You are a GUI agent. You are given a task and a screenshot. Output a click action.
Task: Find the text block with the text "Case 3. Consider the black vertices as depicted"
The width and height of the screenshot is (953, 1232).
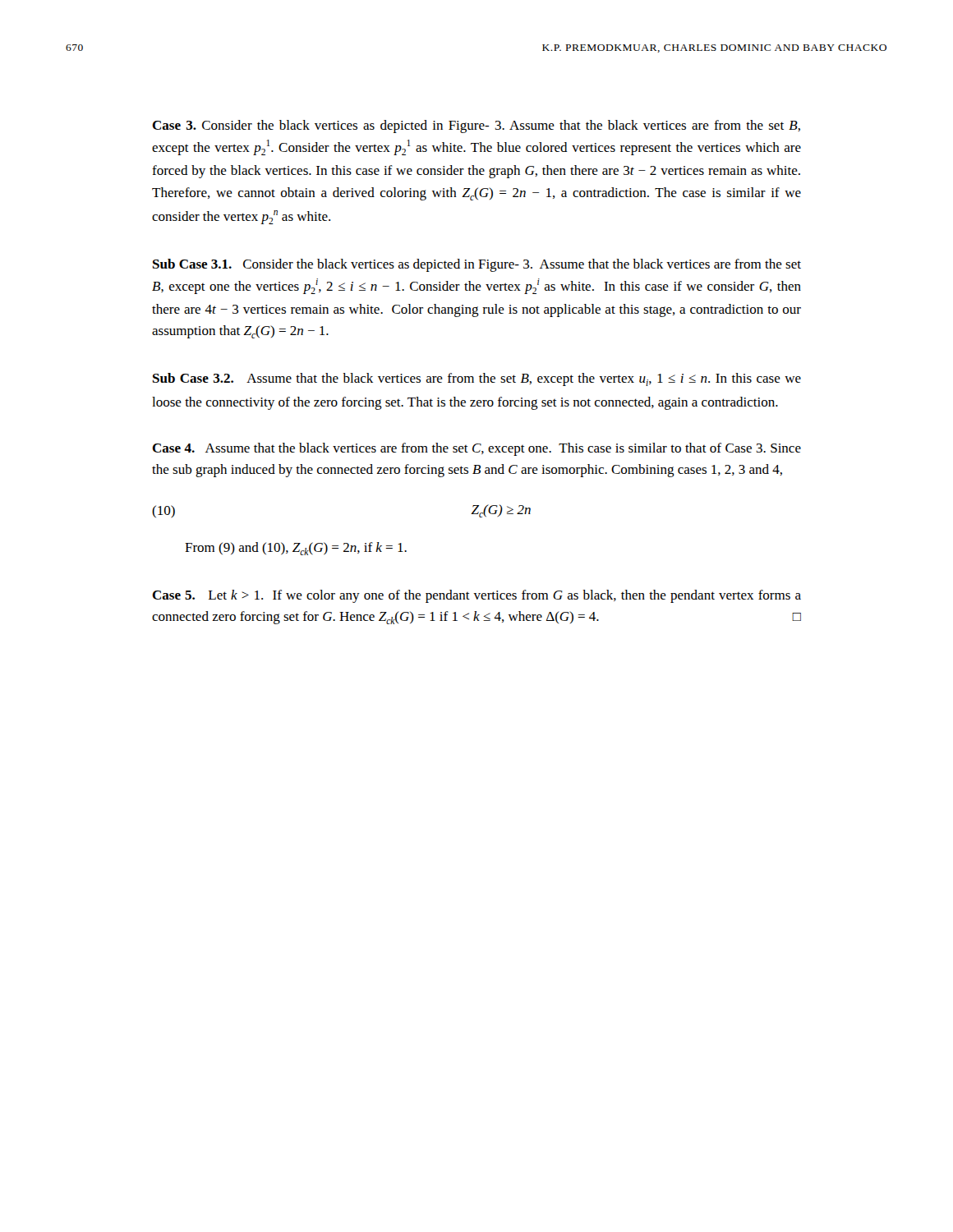click(x=476, y=172)
